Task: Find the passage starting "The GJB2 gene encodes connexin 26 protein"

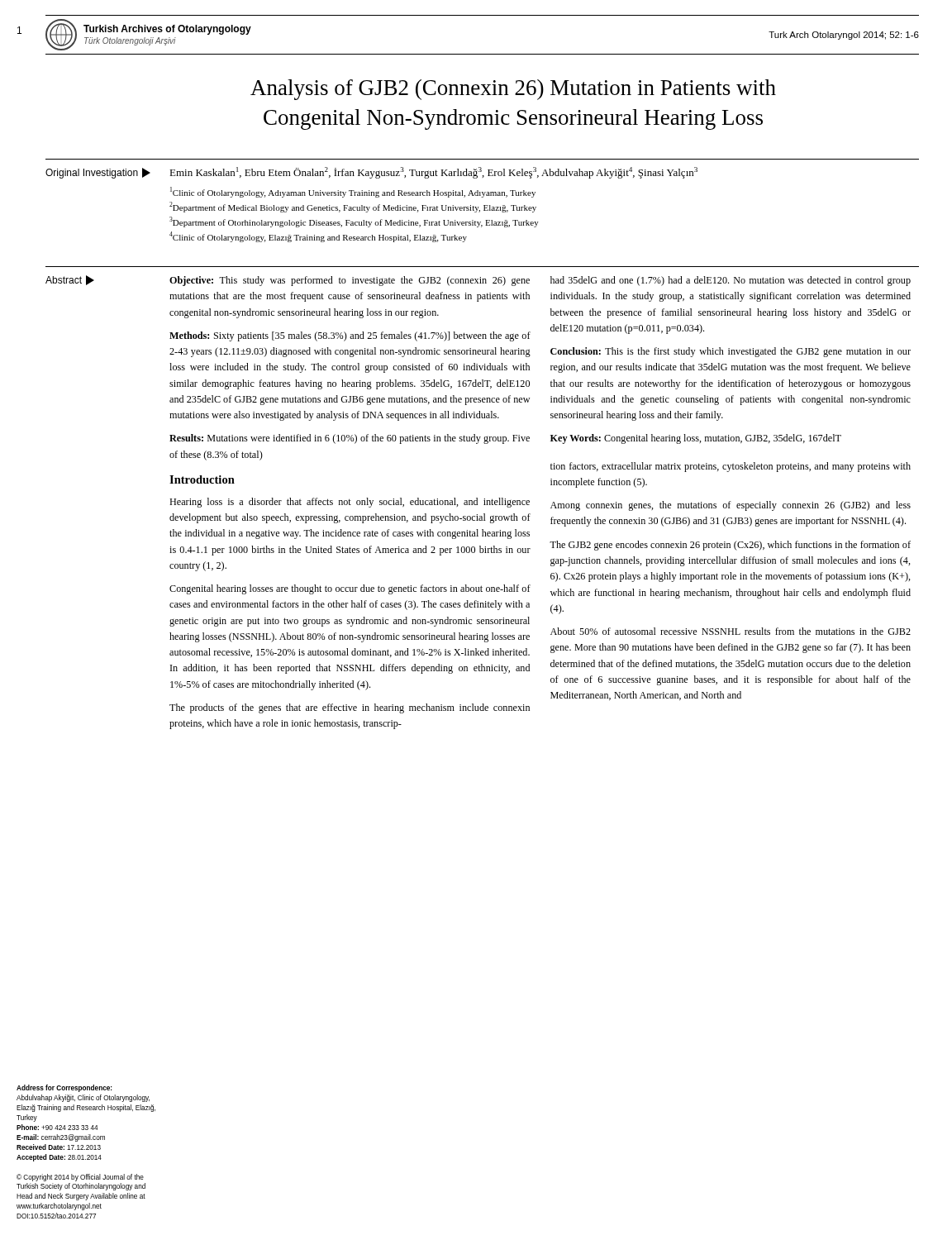Action: 730,576
